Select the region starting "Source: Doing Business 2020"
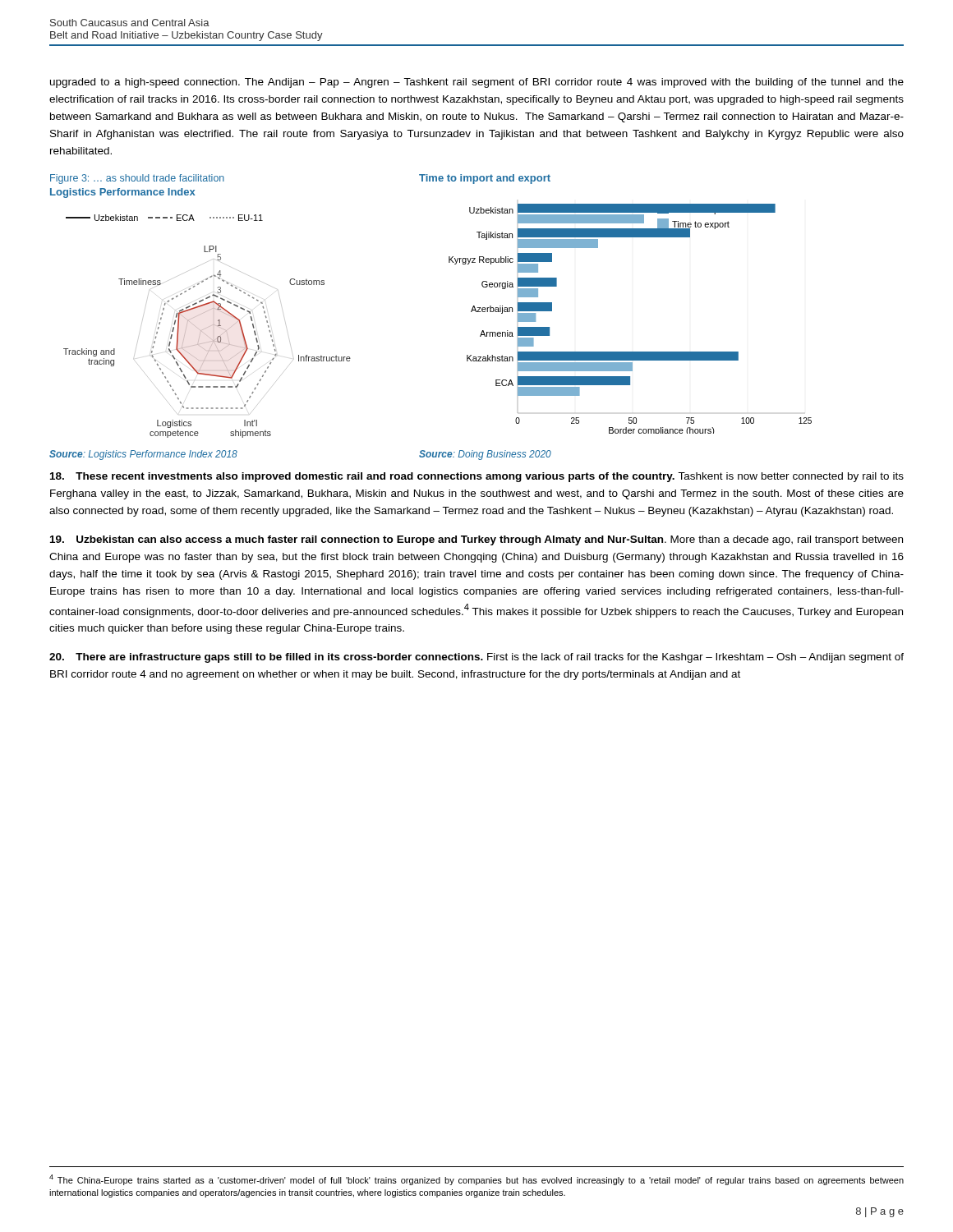Screen dimensions: 1232x953 click(485, 454)
